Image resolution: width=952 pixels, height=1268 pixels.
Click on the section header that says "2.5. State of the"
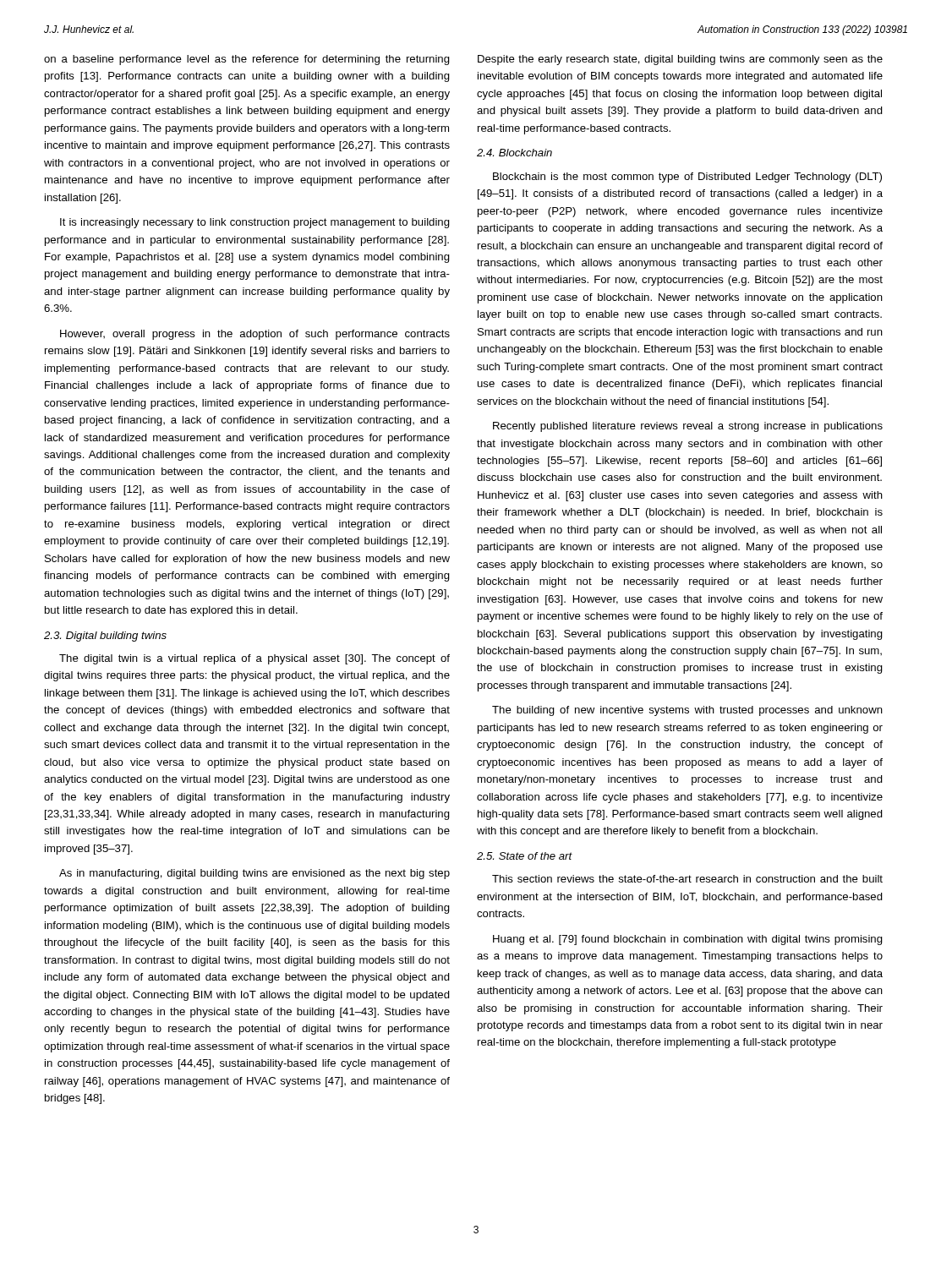[x=524, y=856]
